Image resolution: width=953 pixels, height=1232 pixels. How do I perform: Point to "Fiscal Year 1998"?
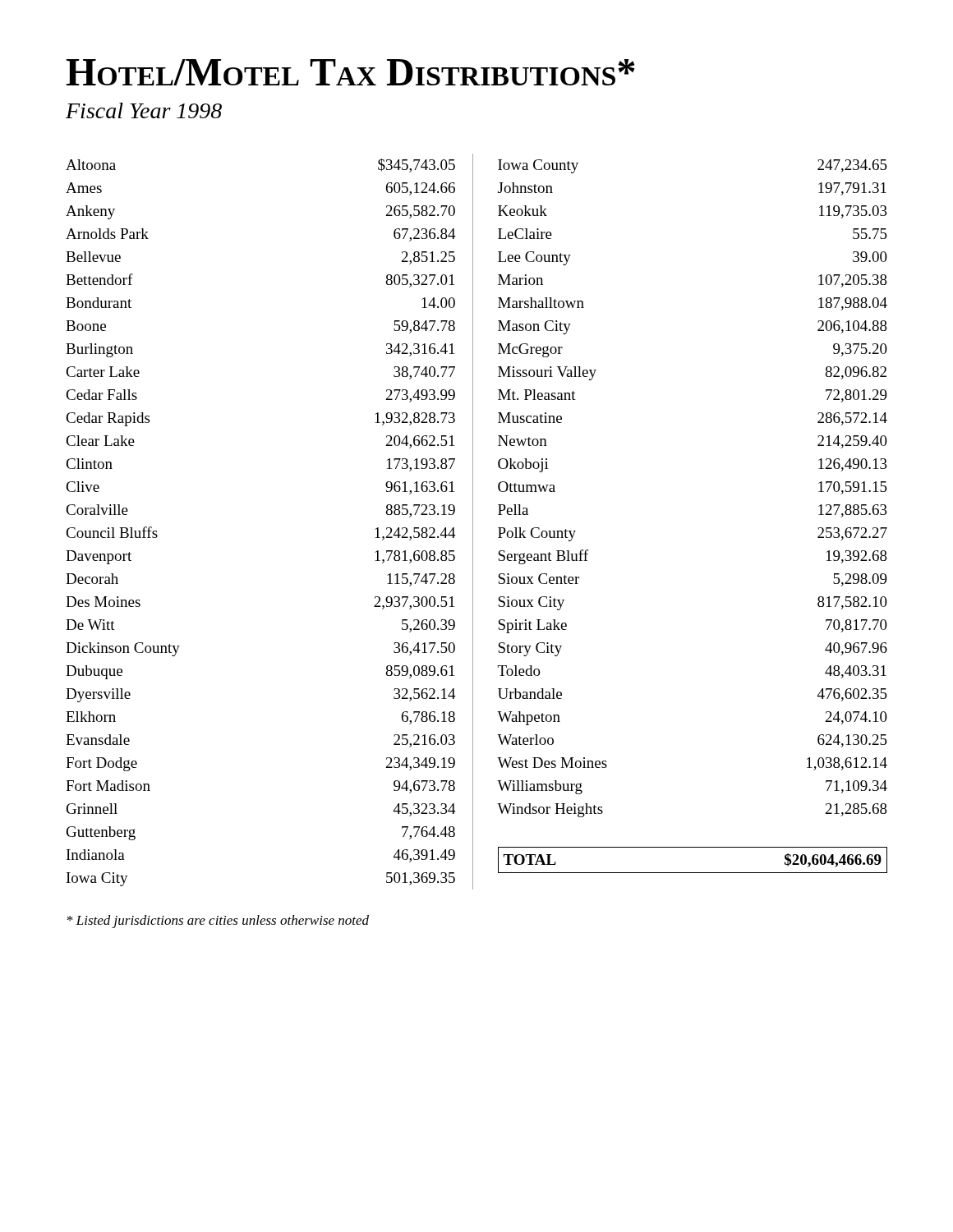(x=144, y=110)
